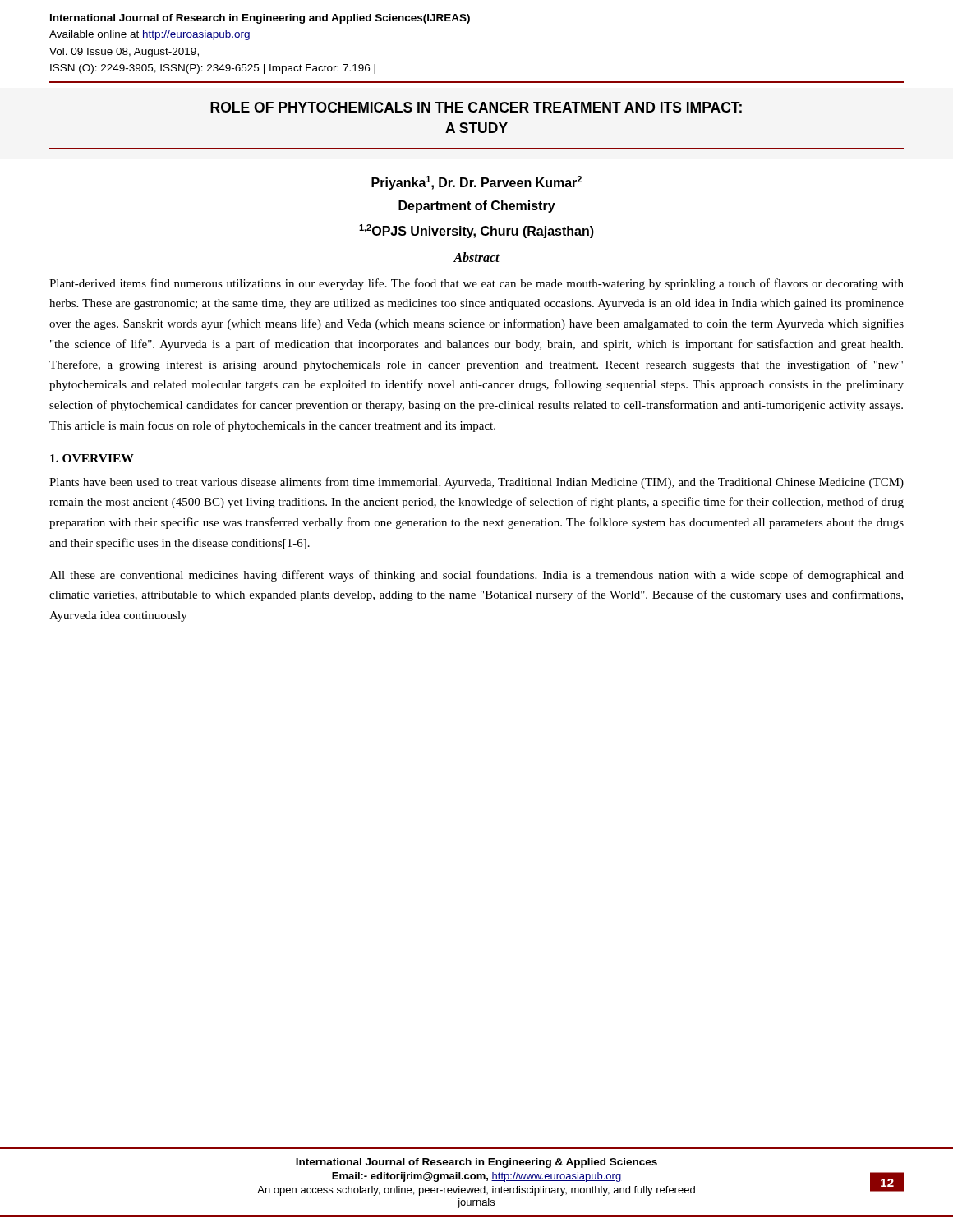Navigate to the passage starting "All these are conventional"
Screen dimensions: 1232x953
(476, 595)
